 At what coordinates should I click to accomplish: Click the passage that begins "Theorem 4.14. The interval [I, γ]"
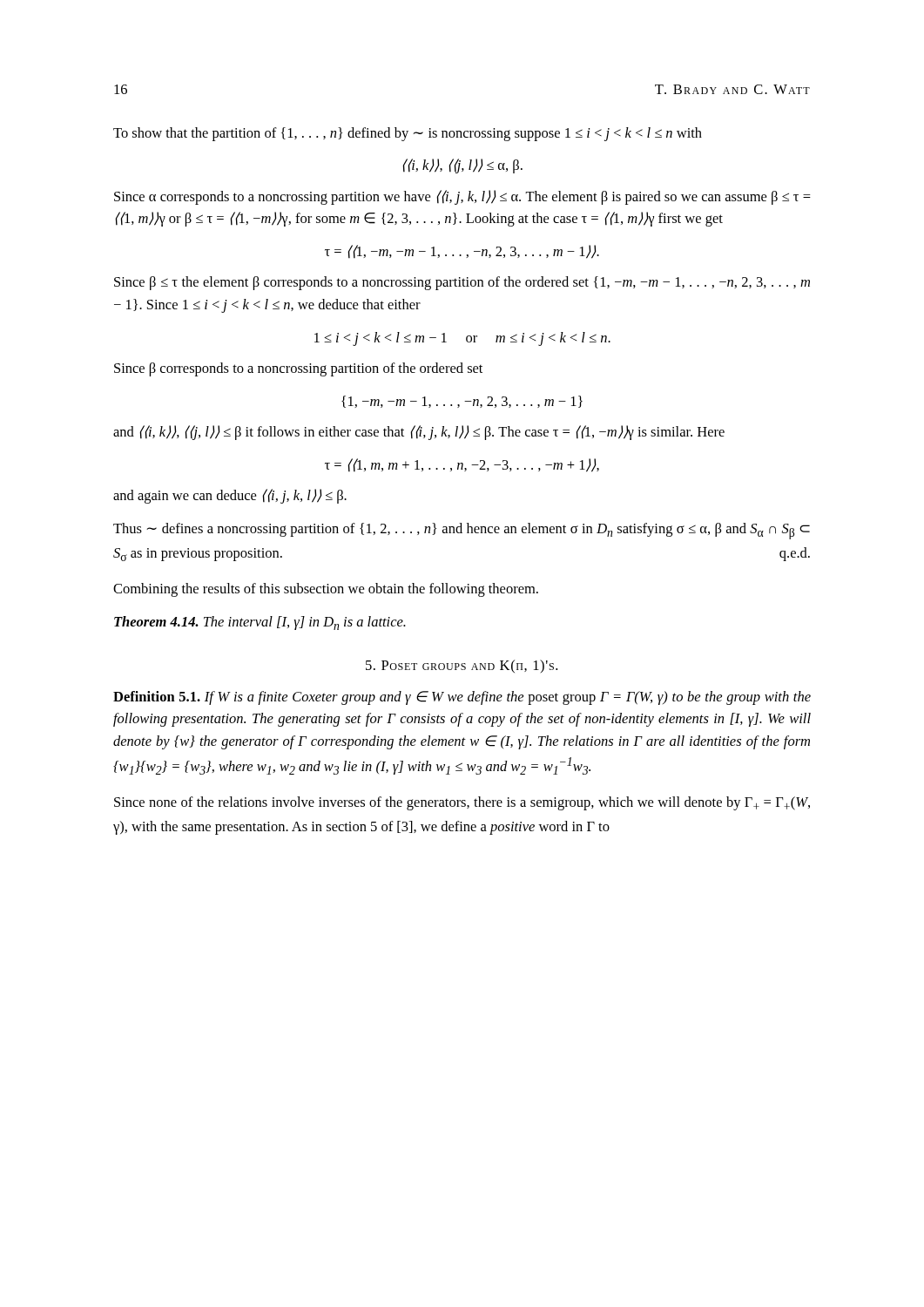260,623
